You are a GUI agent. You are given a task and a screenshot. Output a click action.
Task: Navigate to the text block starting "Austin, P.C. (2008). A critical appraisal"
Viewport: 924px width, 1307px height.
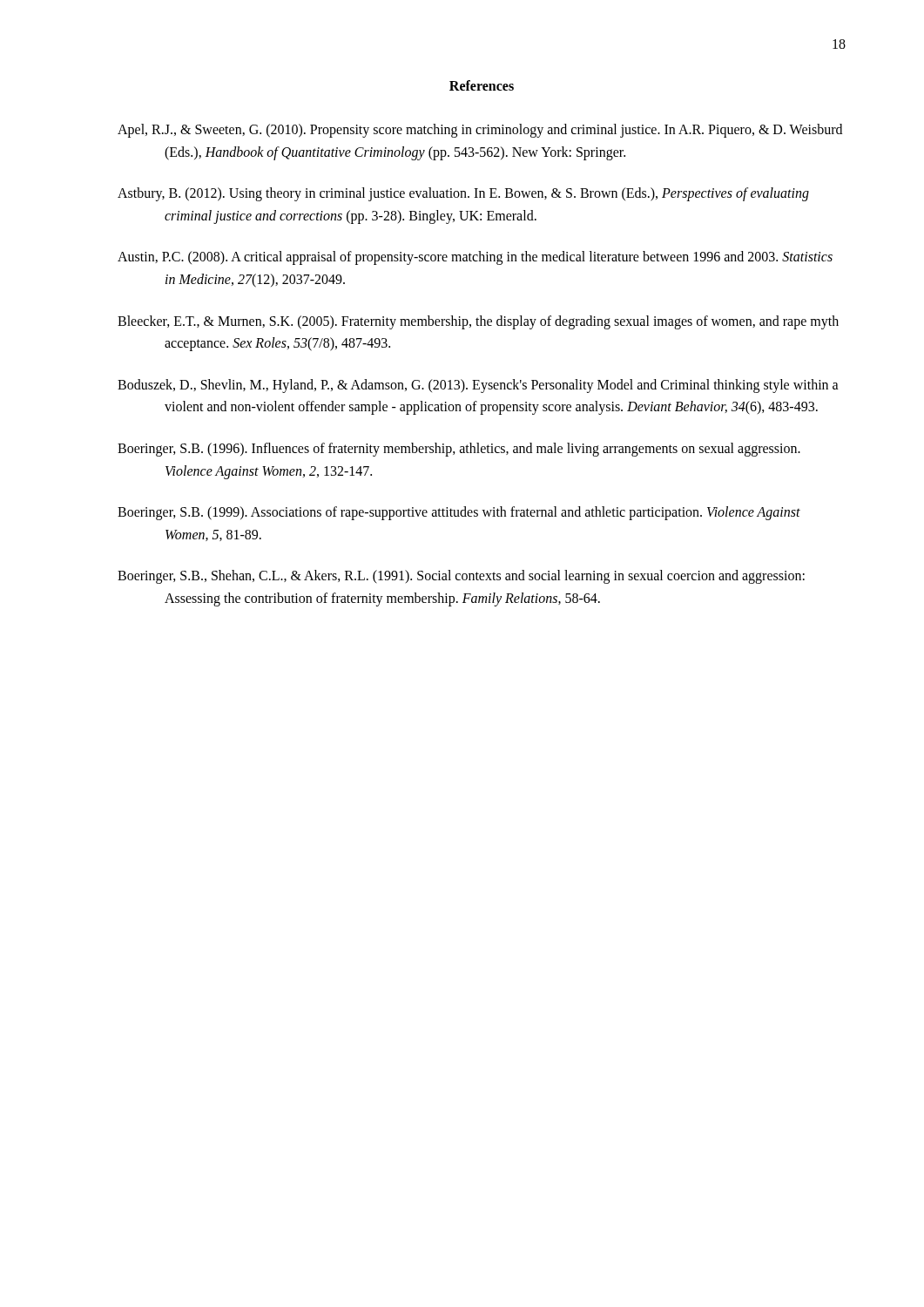(x=482, y=268)
